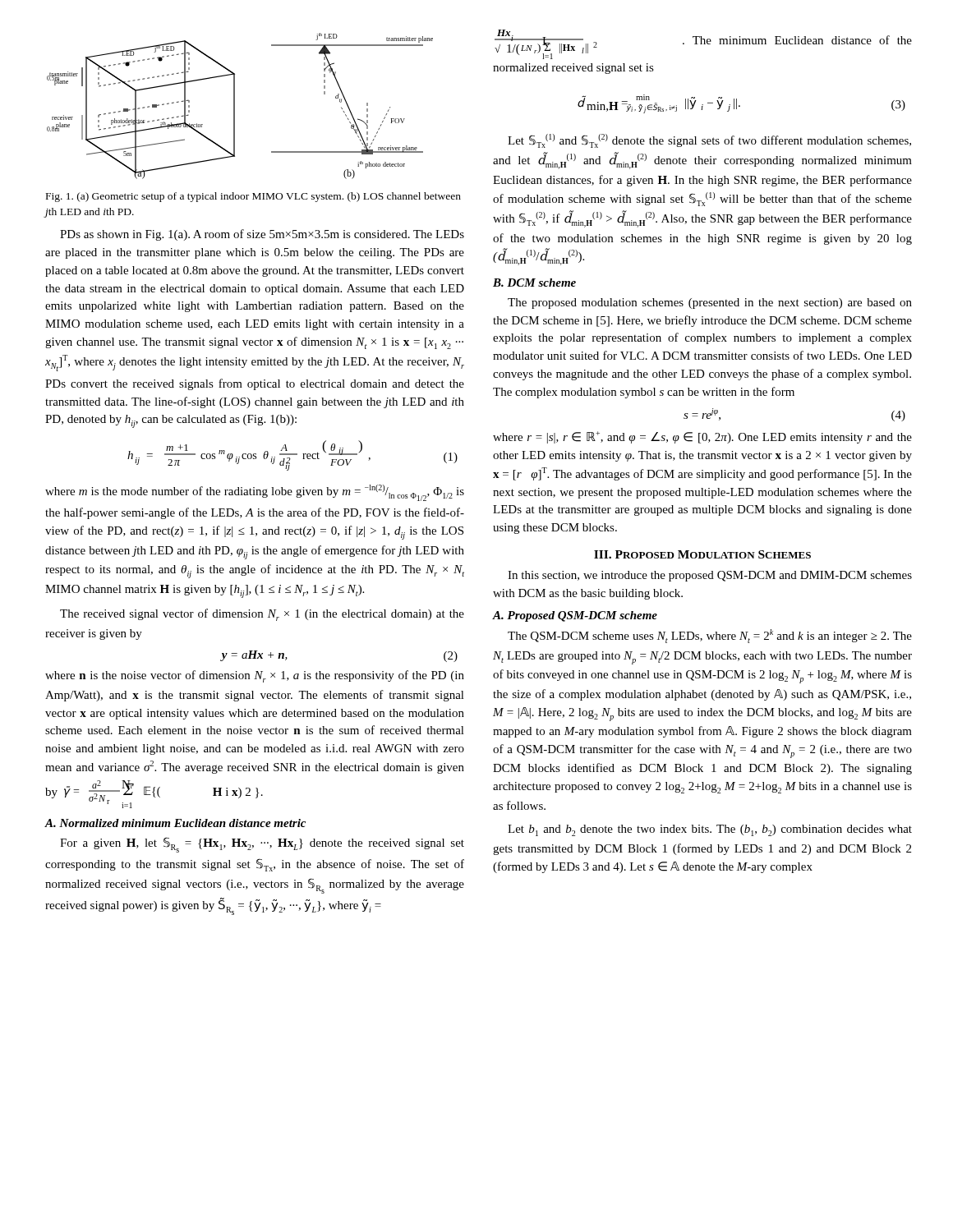
Task: Point to the passage starting "y = aHx + n, (2)"
Action: (x=251, y=656)
